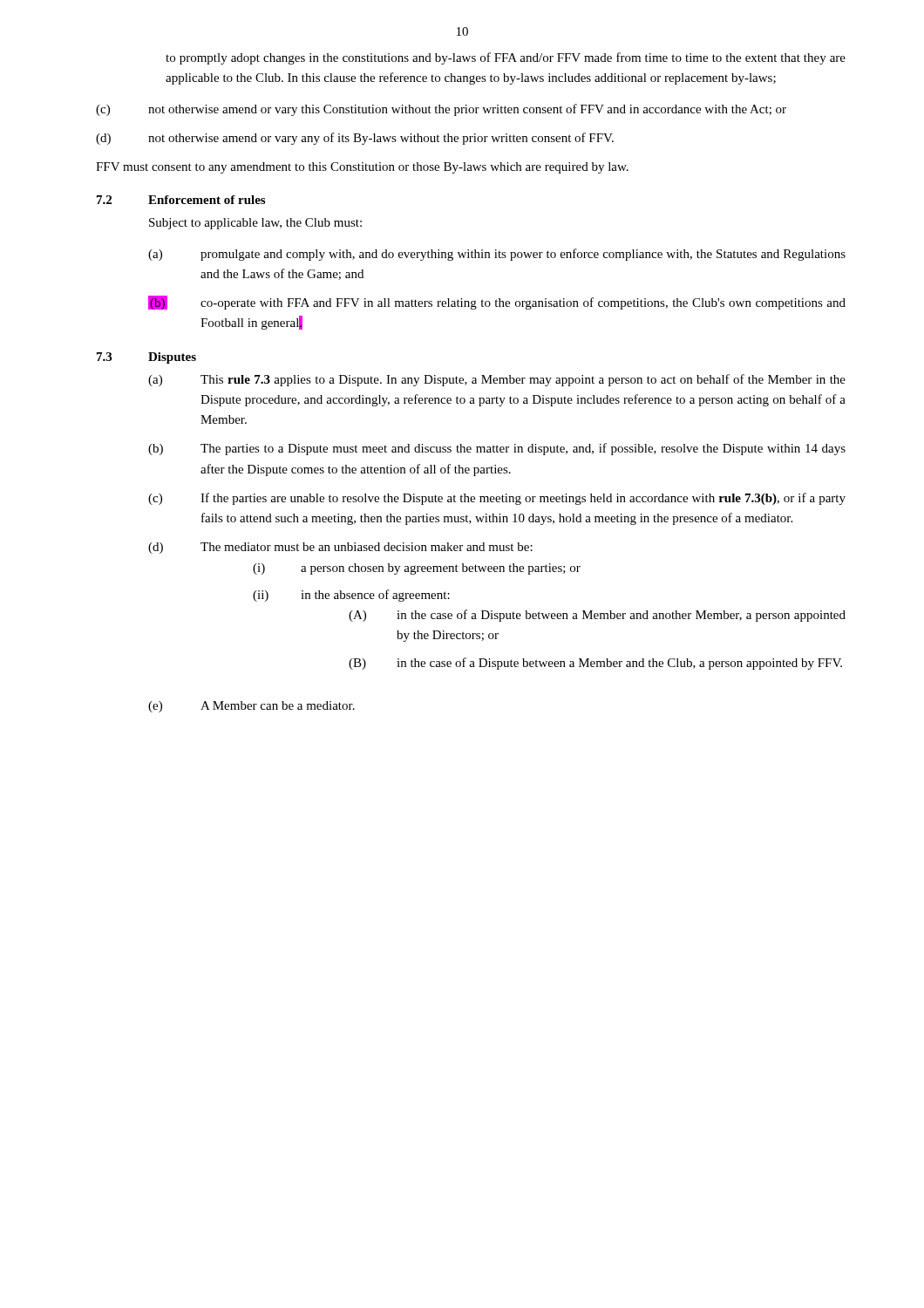
Task: Locate the block of text that opens with "(a) promulgate and comply with,"
Action: click(497, 264)
